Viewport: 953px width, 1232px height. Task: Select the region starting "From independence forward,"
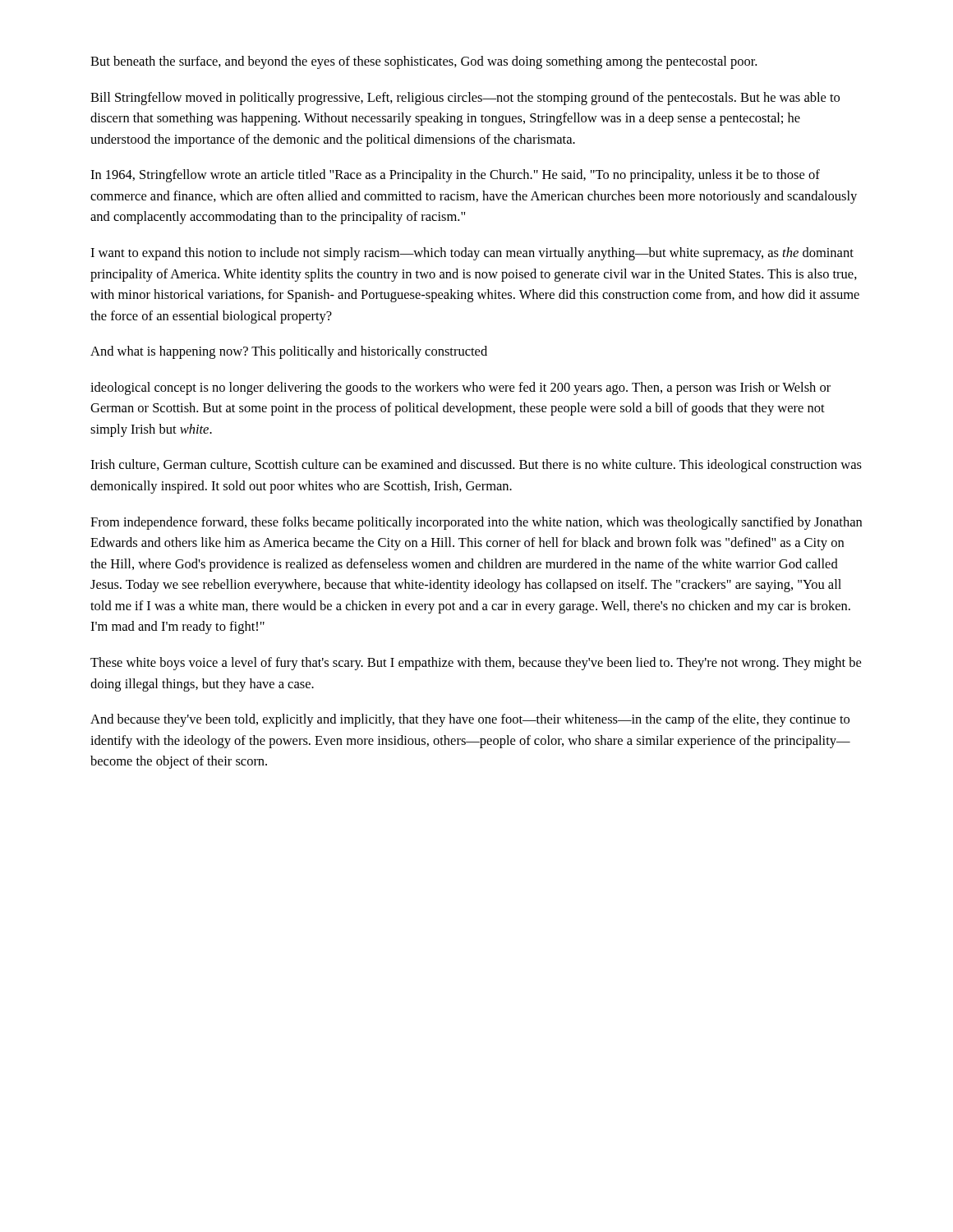pyautogui.click(x=476, y=574)
